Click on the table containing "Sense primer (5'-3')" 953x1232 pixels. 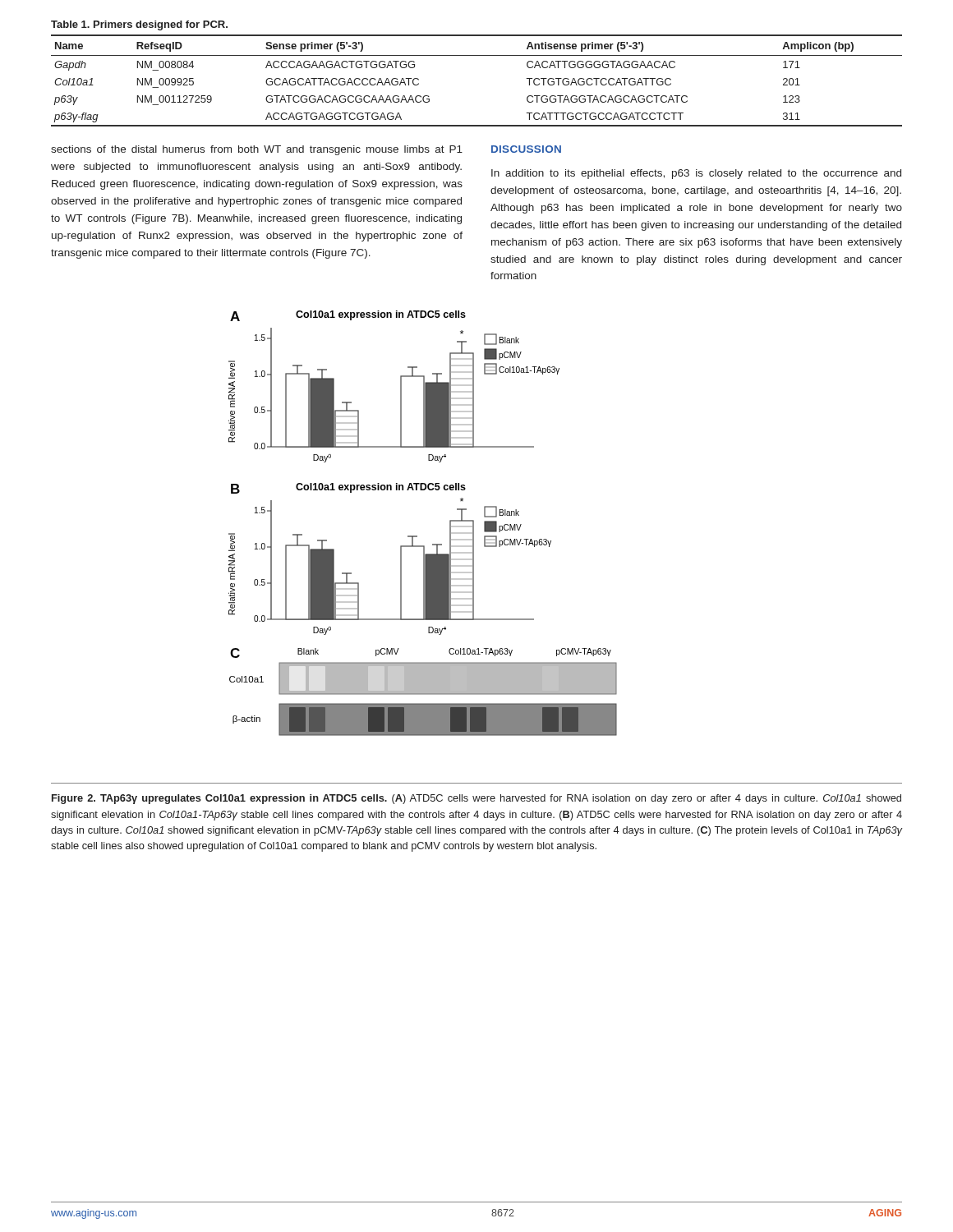476,81
